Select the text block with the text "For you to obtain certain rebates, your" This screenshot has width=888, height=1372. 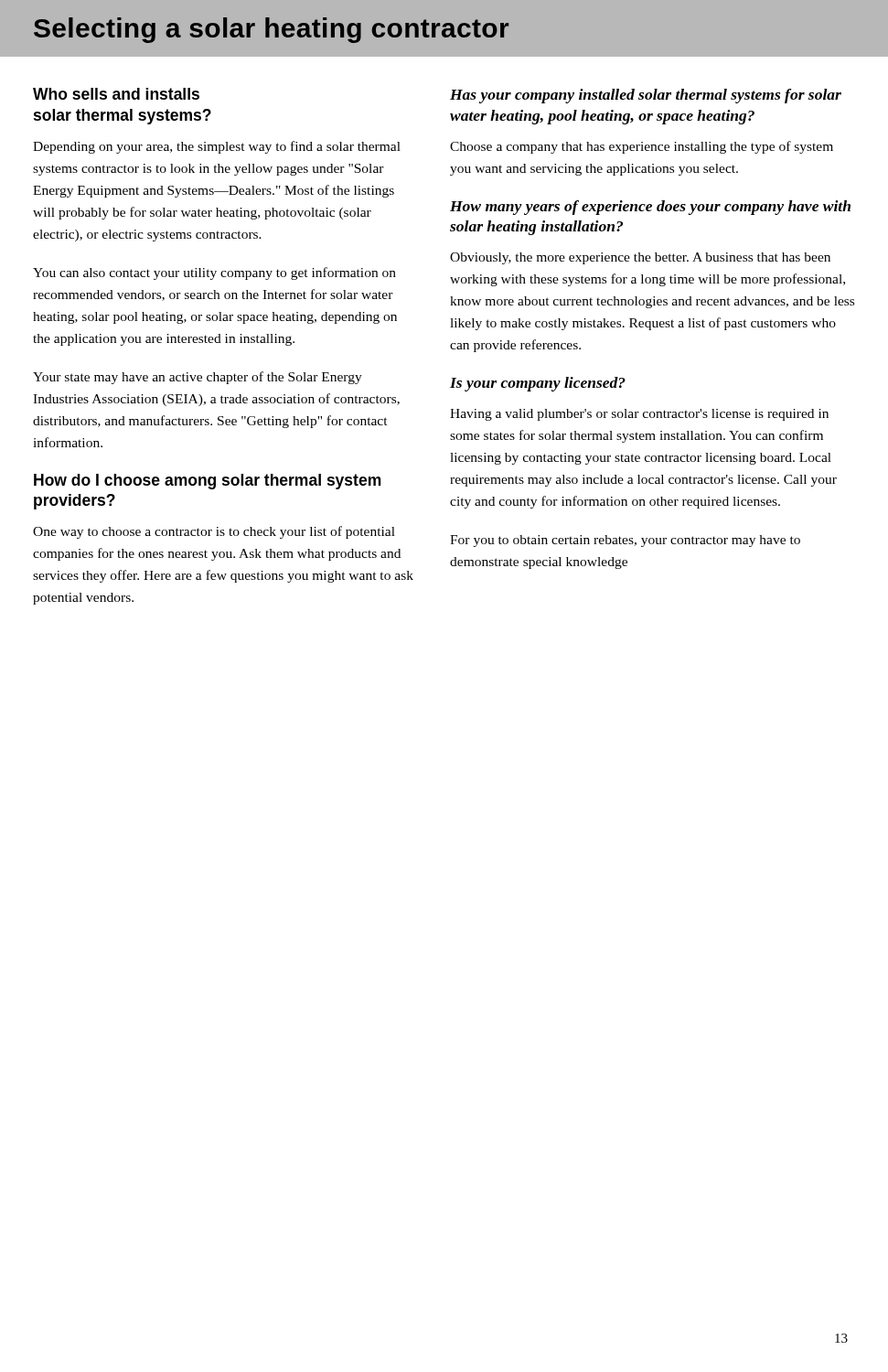653,551
